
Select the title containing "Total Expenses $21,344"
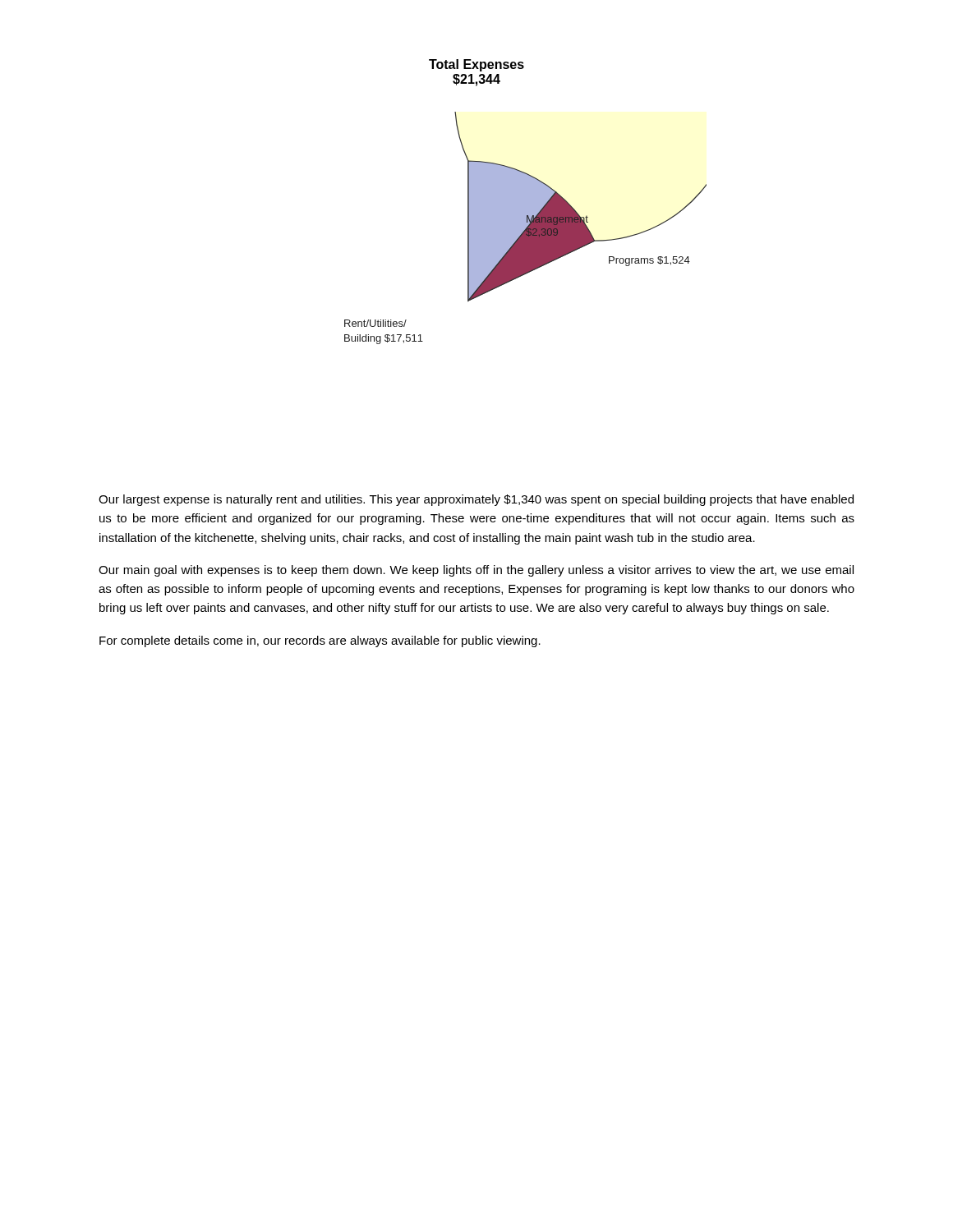pyautogui.click(x=476, y=72)
